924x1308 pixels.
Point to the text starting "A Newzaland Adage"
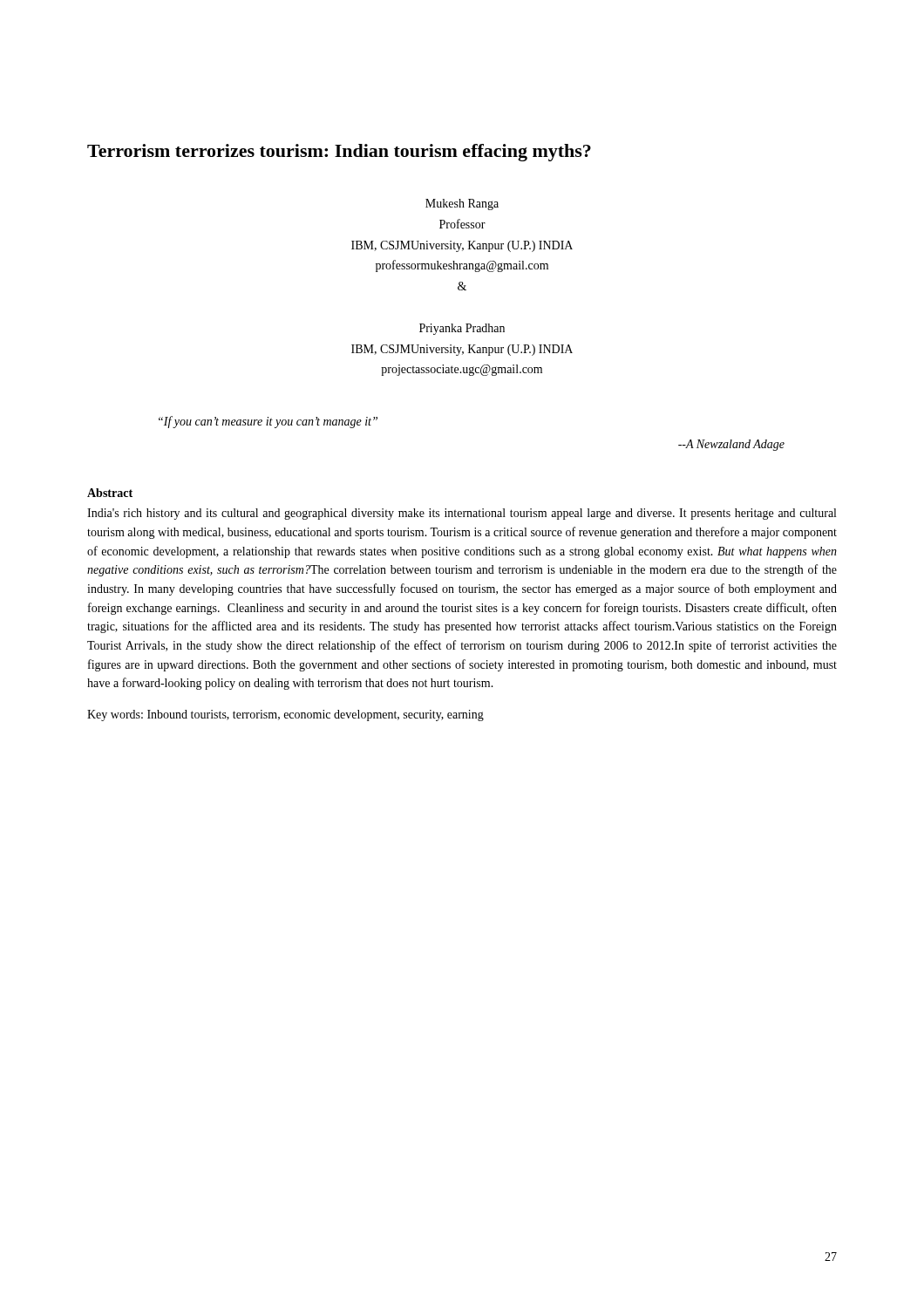pos(731,444)
